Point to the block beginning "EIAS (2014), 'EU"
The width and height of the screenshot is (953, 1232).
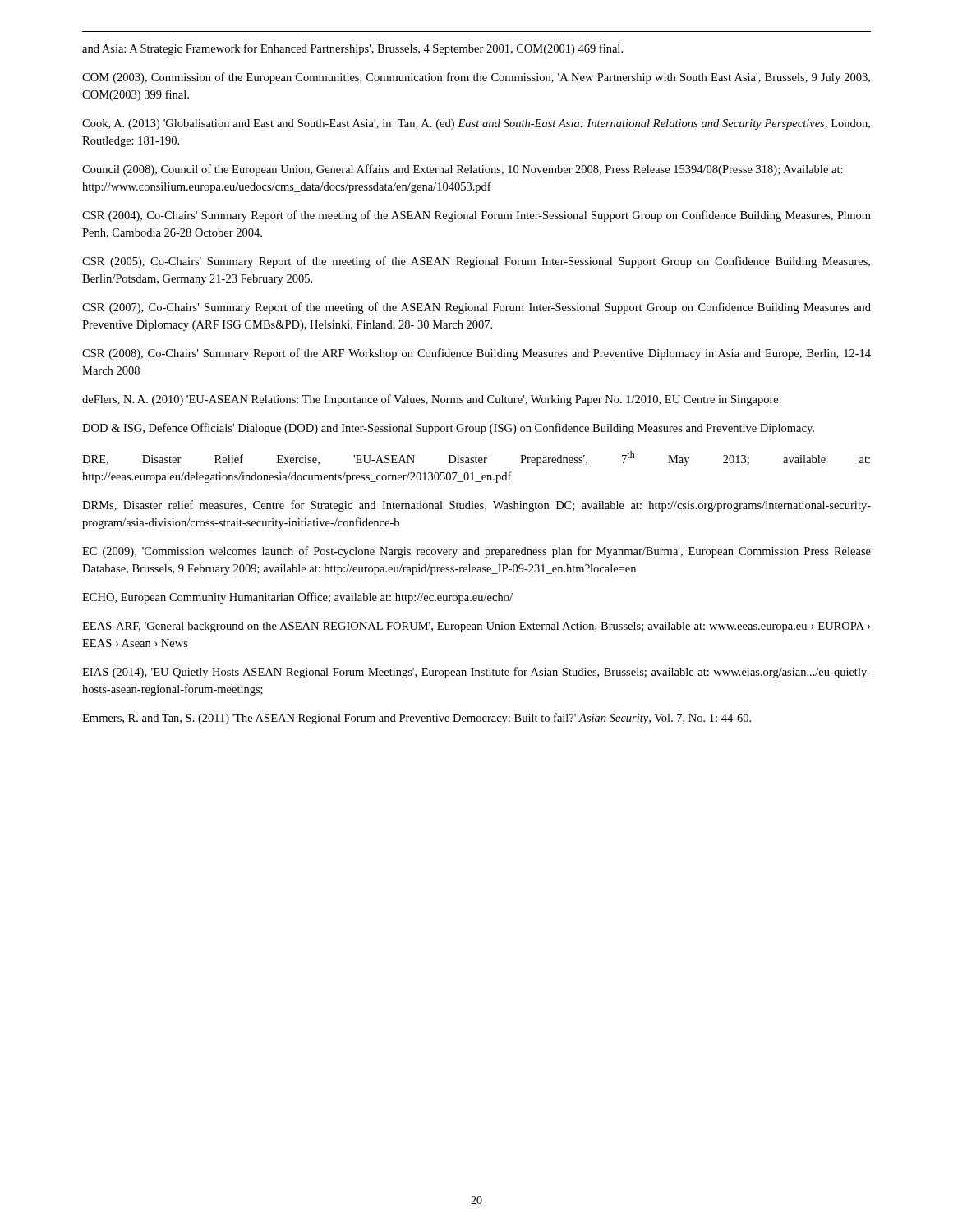point(476,681)
